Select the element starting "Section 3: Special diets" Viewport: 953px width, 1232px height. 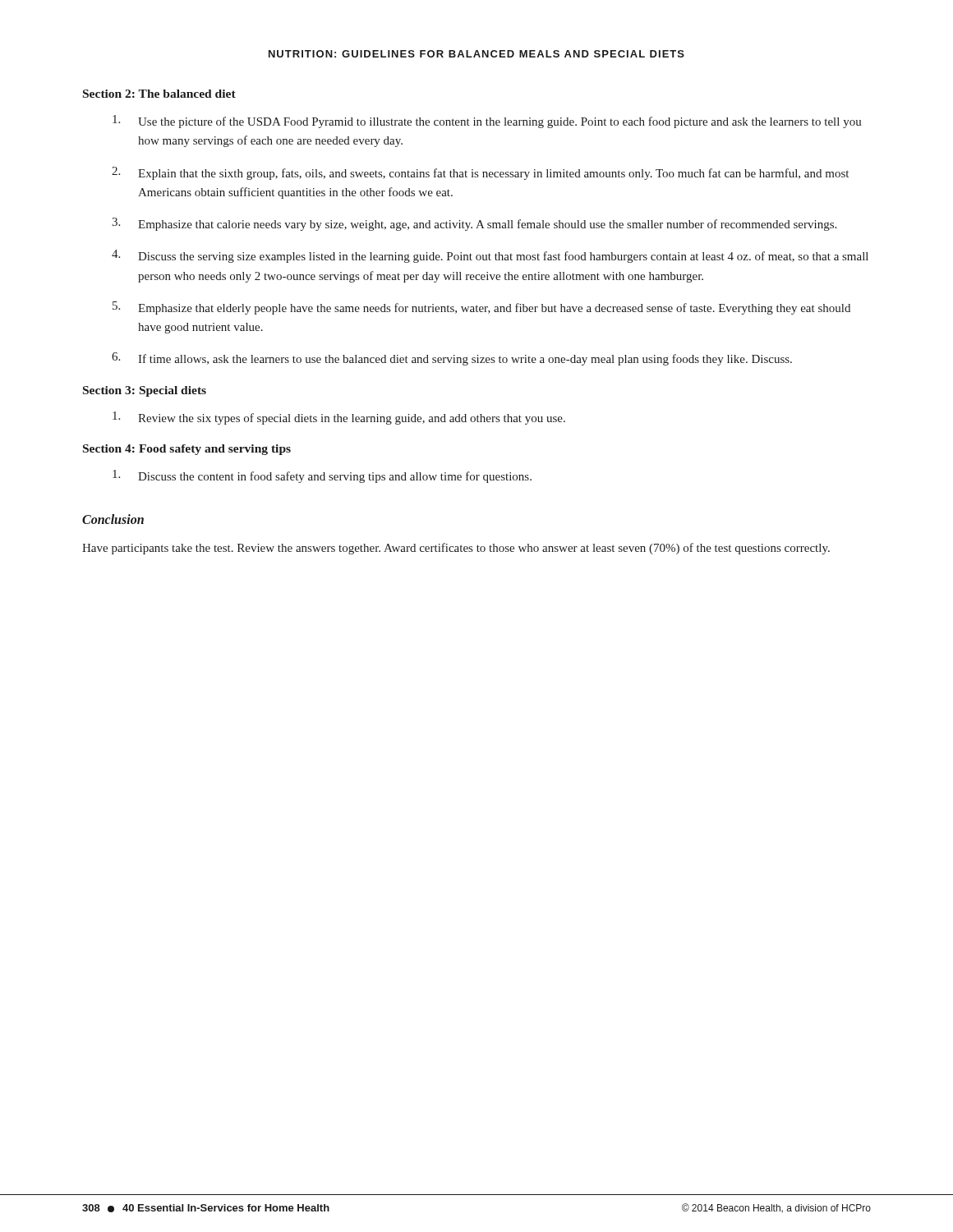(x=144, y=389)
